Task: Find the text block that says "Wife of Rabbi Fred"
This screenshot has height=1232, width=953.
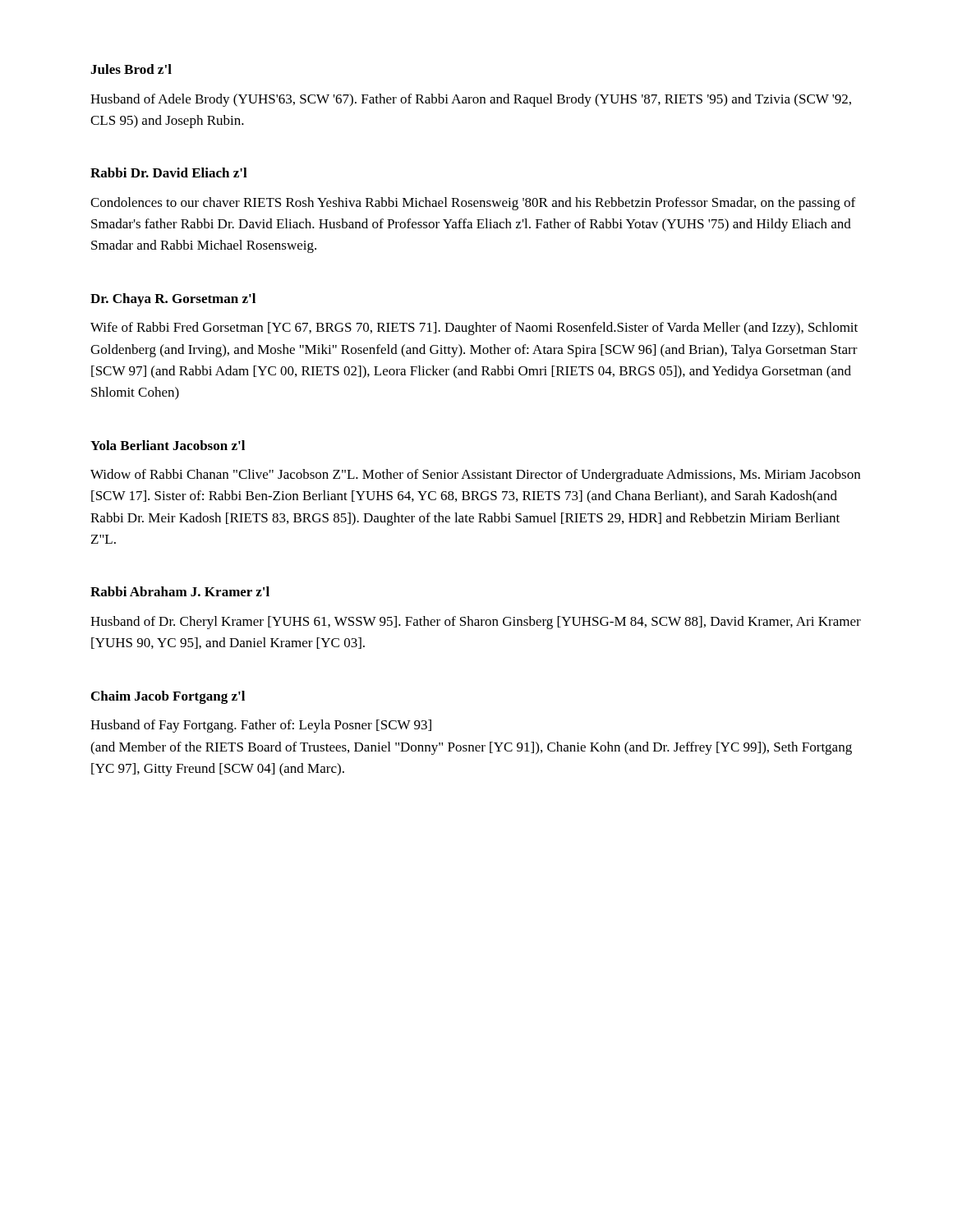Action: pos(474,360)
